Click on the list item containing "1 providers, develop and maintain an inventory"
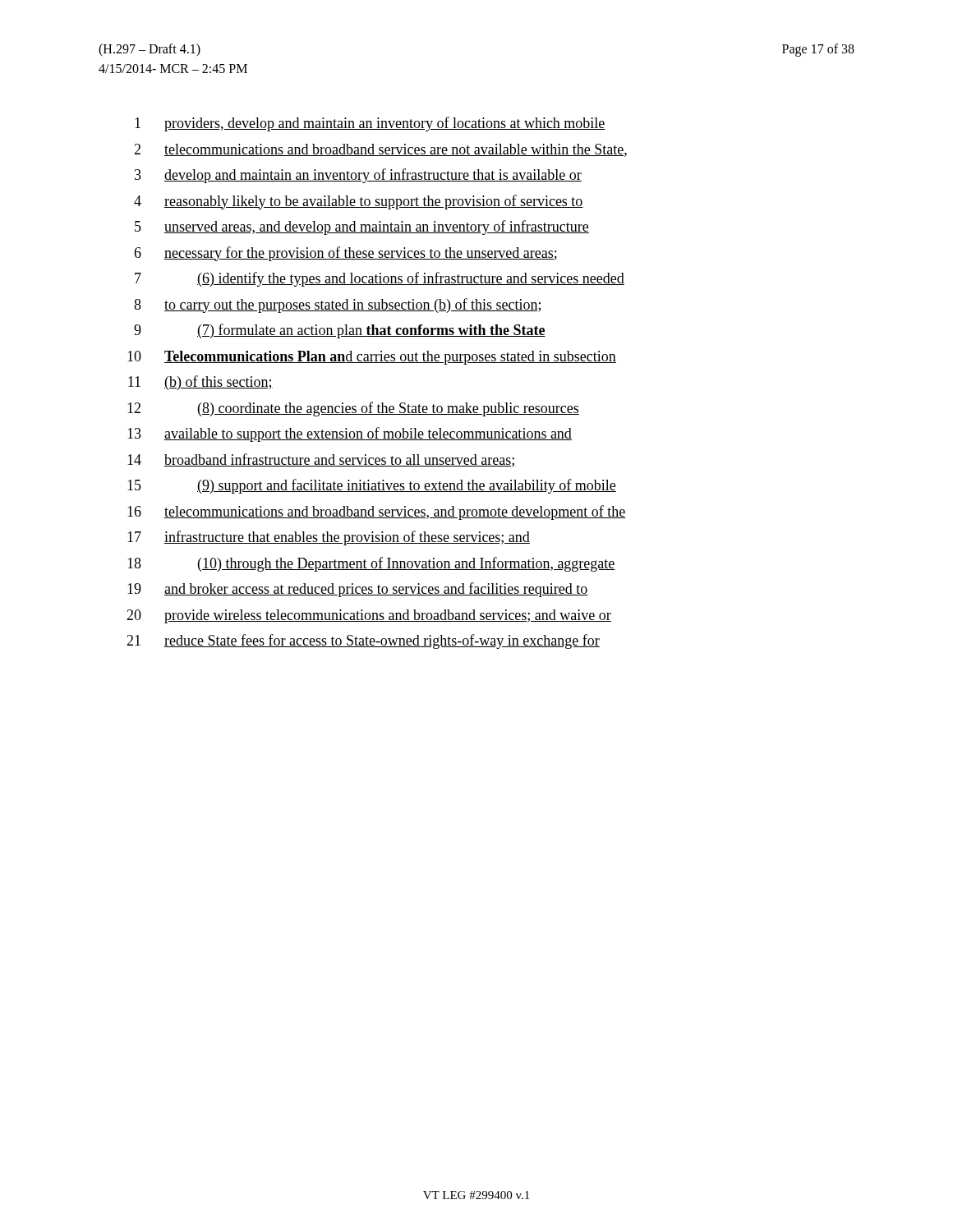Image resolution: width=953 pixels, height=1232 pixels. click(476, 124)
